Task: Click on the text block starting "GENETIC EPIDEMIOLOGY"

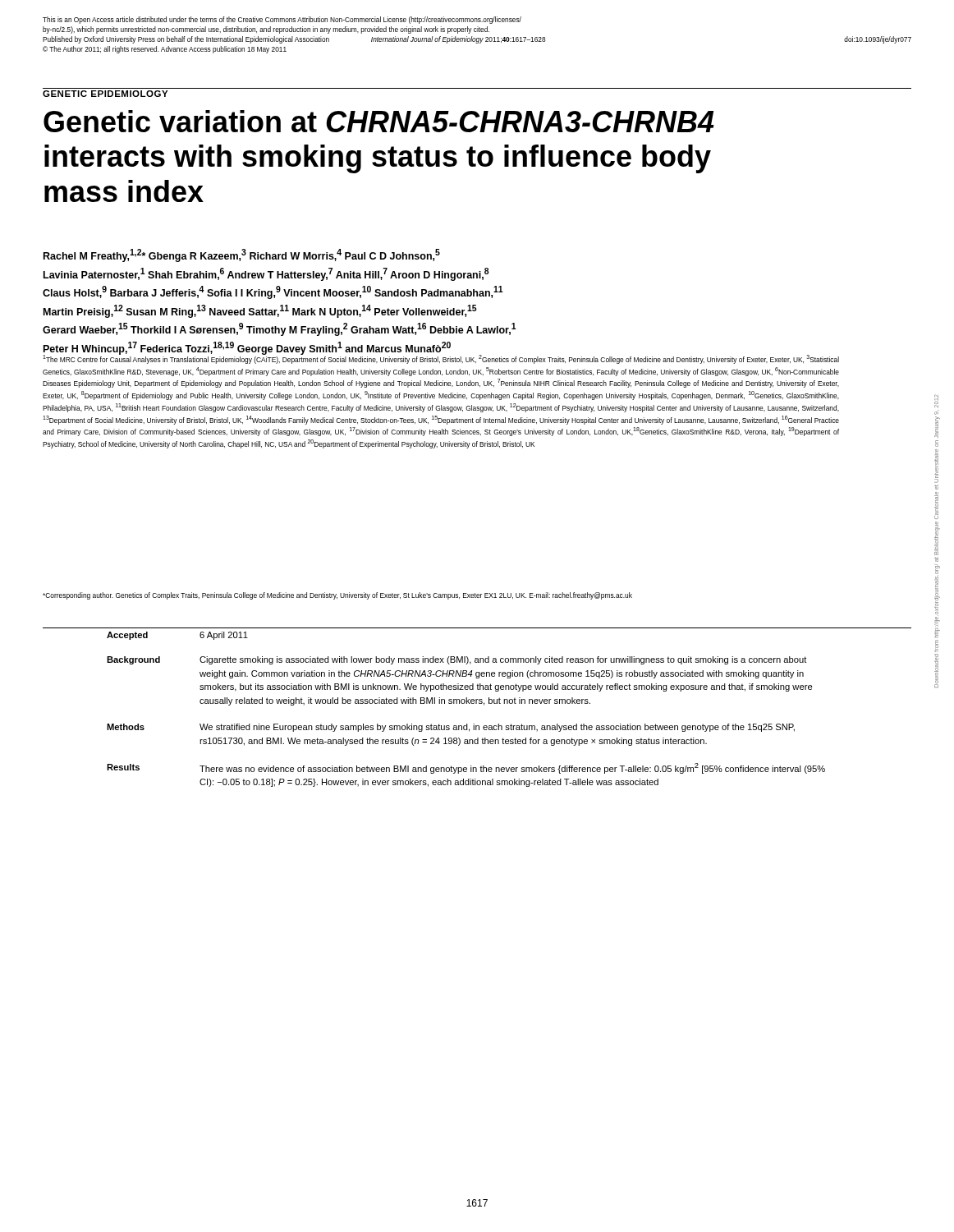Action: (106, 94)
